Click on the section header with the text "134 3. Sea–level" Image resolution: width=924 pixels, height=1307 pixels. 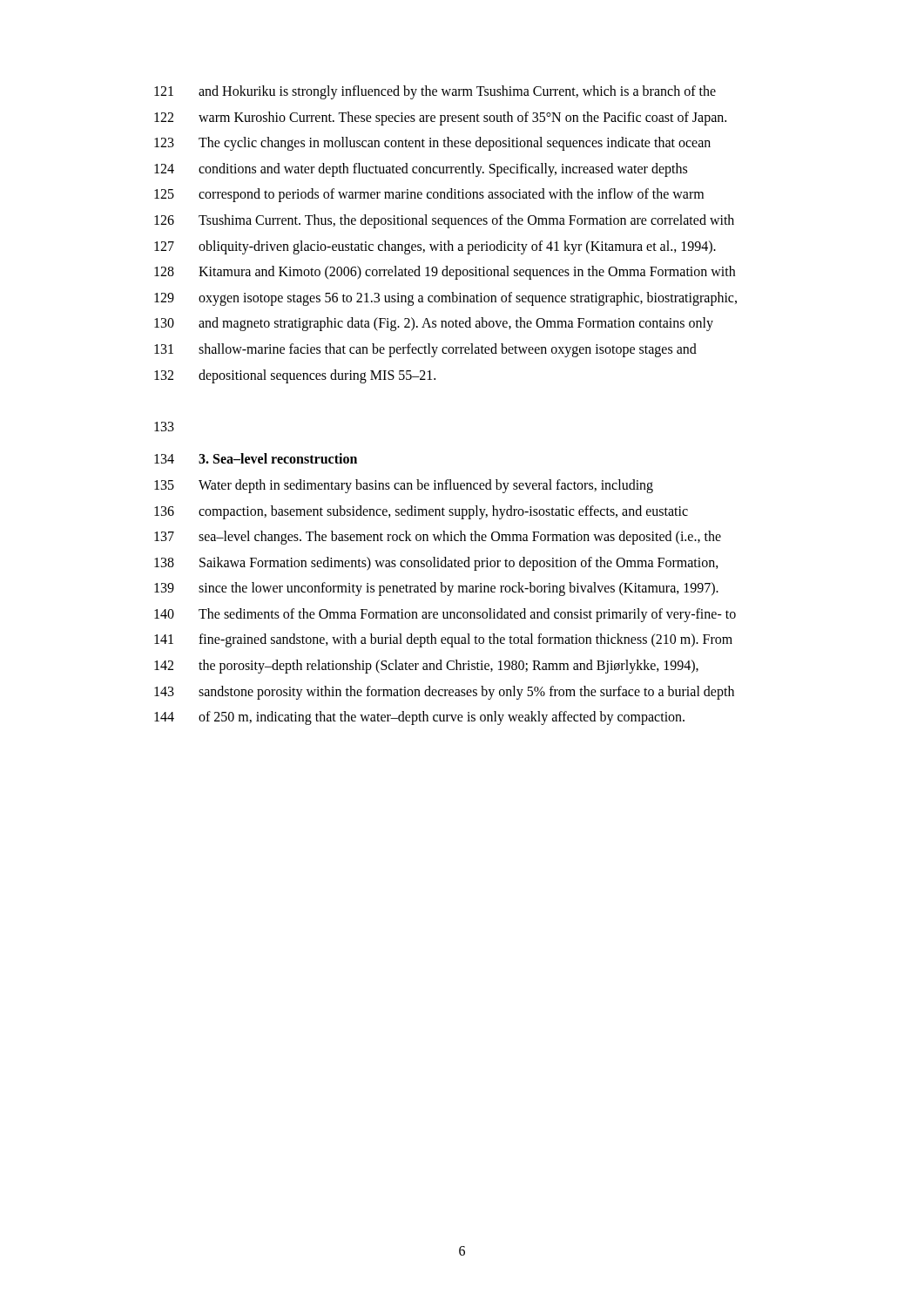point(240,459)
